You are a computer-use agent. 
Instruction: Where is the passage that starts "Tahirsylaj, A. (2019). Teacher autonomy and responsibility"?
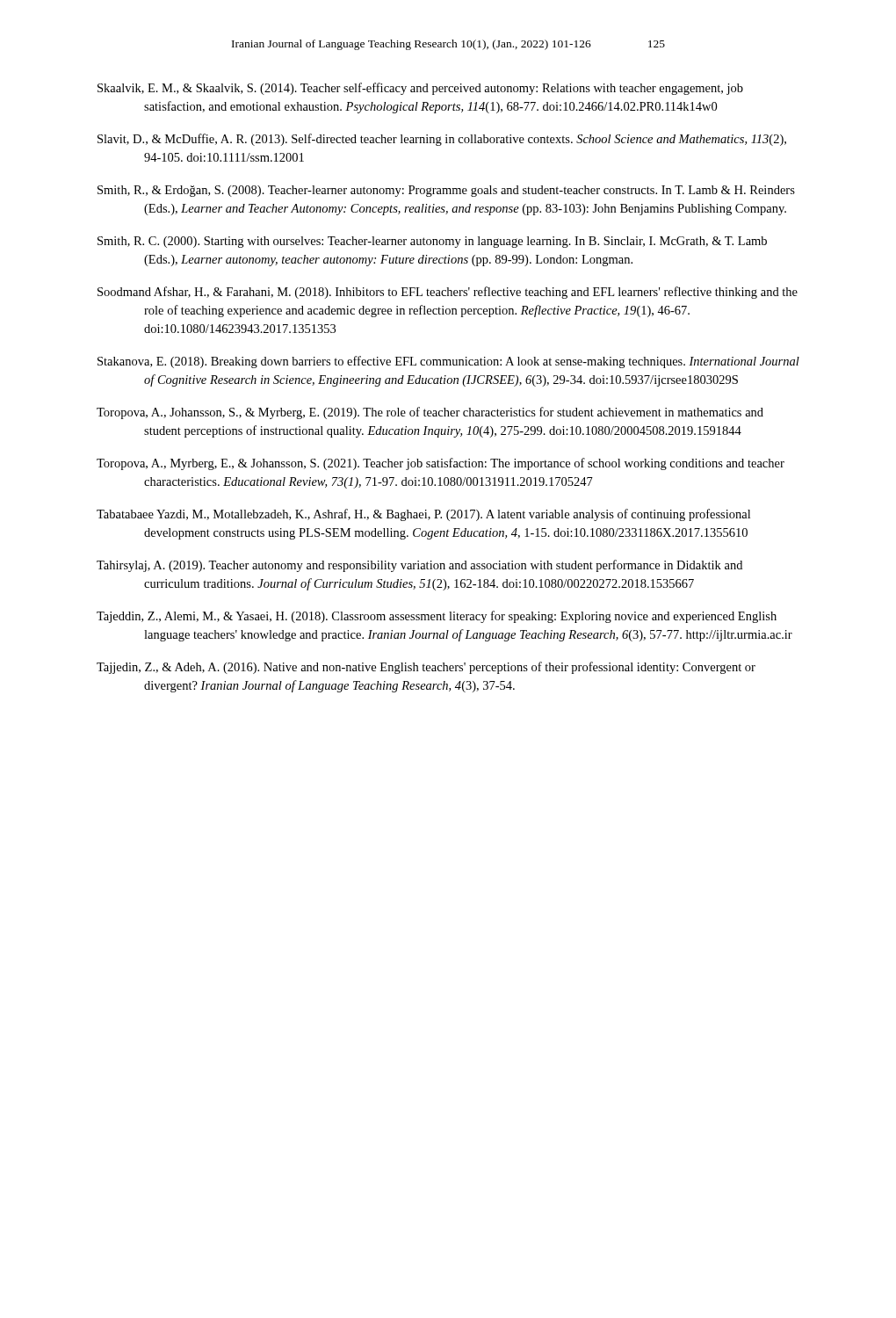point(420,574)
